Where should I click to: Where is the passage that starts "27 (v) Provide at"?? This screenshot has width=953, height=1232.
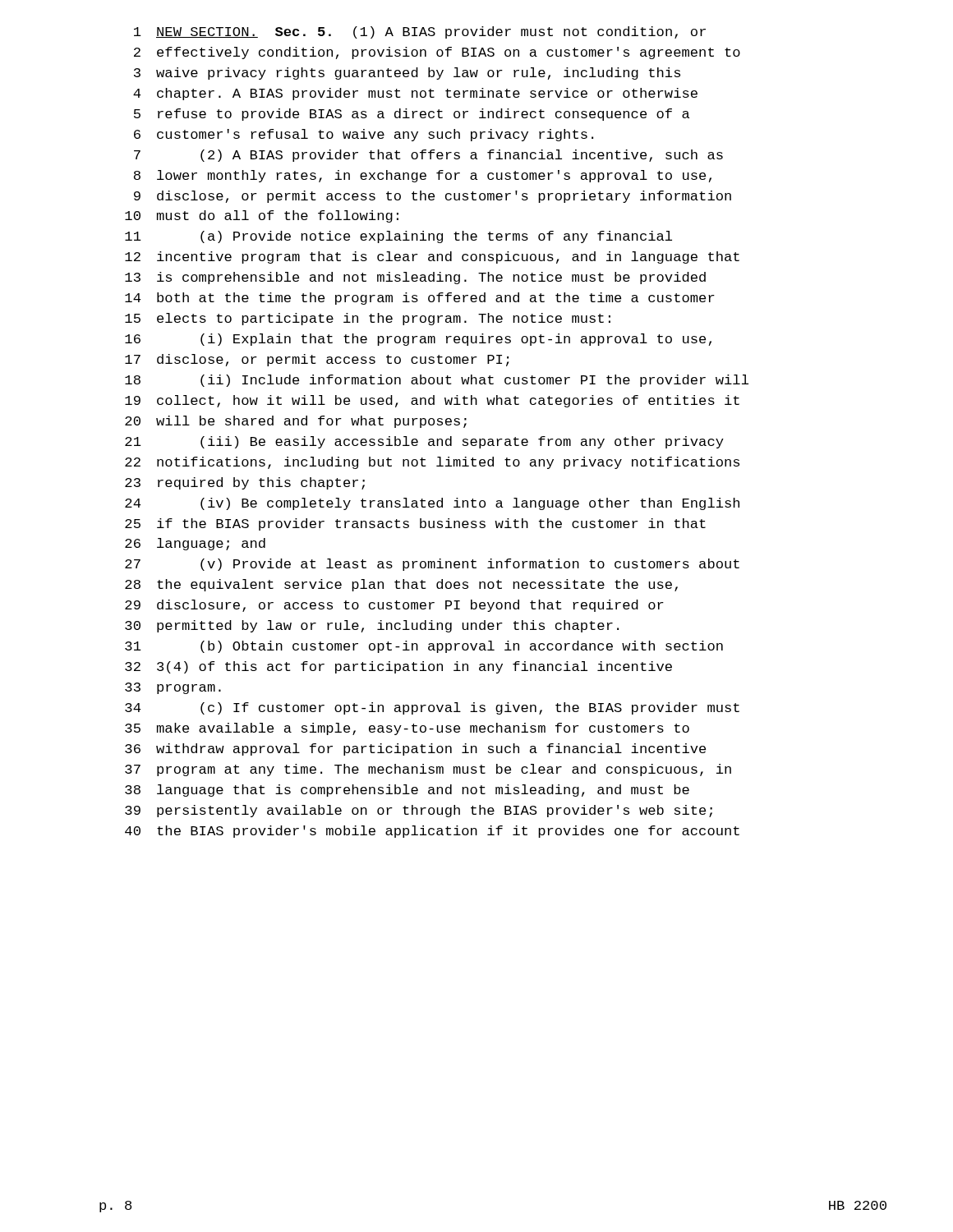coord(493,596)
